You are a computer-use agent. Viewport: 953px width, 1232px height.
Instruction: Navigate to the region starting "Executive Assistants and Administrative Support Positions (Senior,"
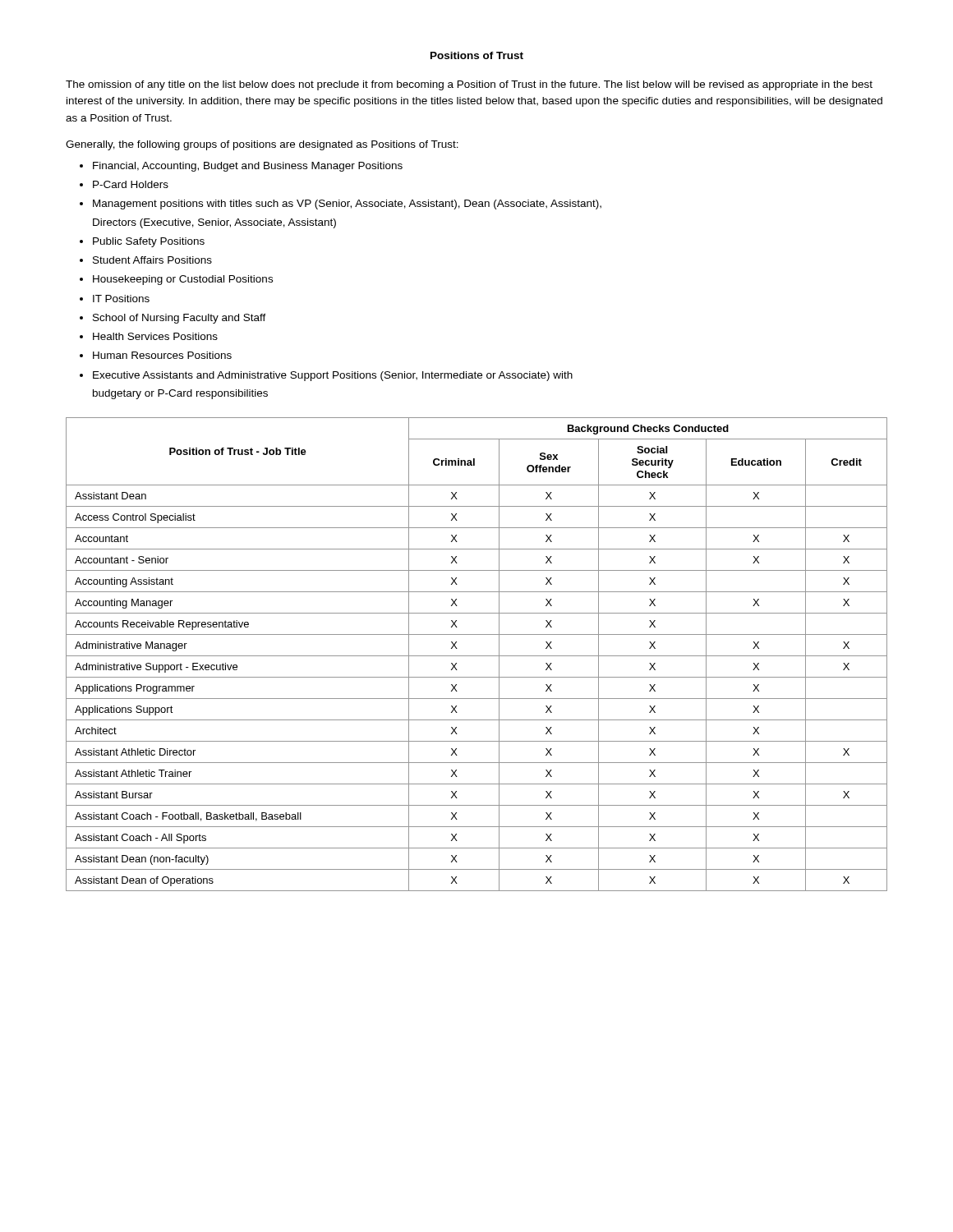(332, 384)
